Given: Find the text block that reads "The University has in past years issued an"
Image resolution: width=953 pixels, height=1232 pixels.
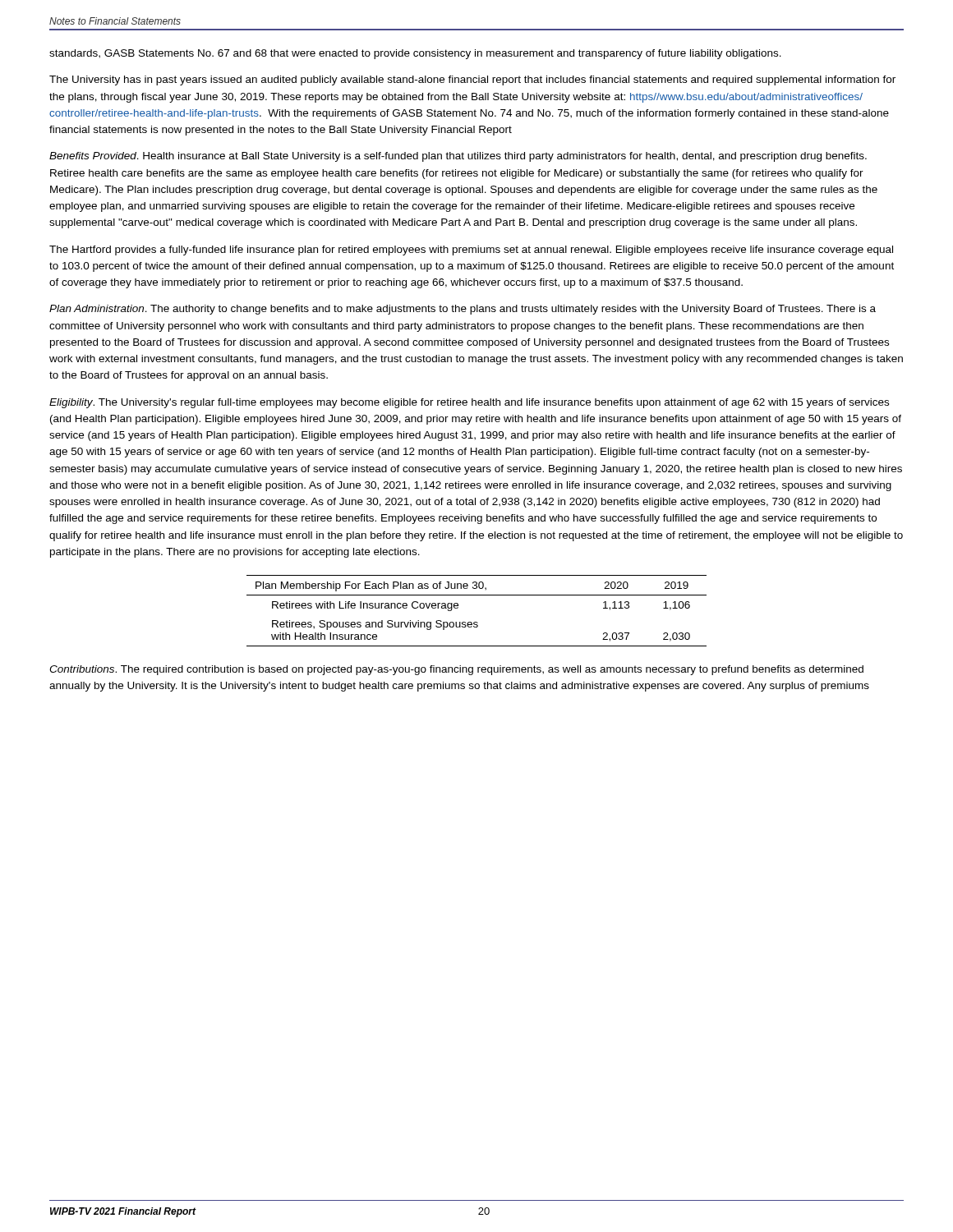Looking at the screenshot, I should coord(473,104).
